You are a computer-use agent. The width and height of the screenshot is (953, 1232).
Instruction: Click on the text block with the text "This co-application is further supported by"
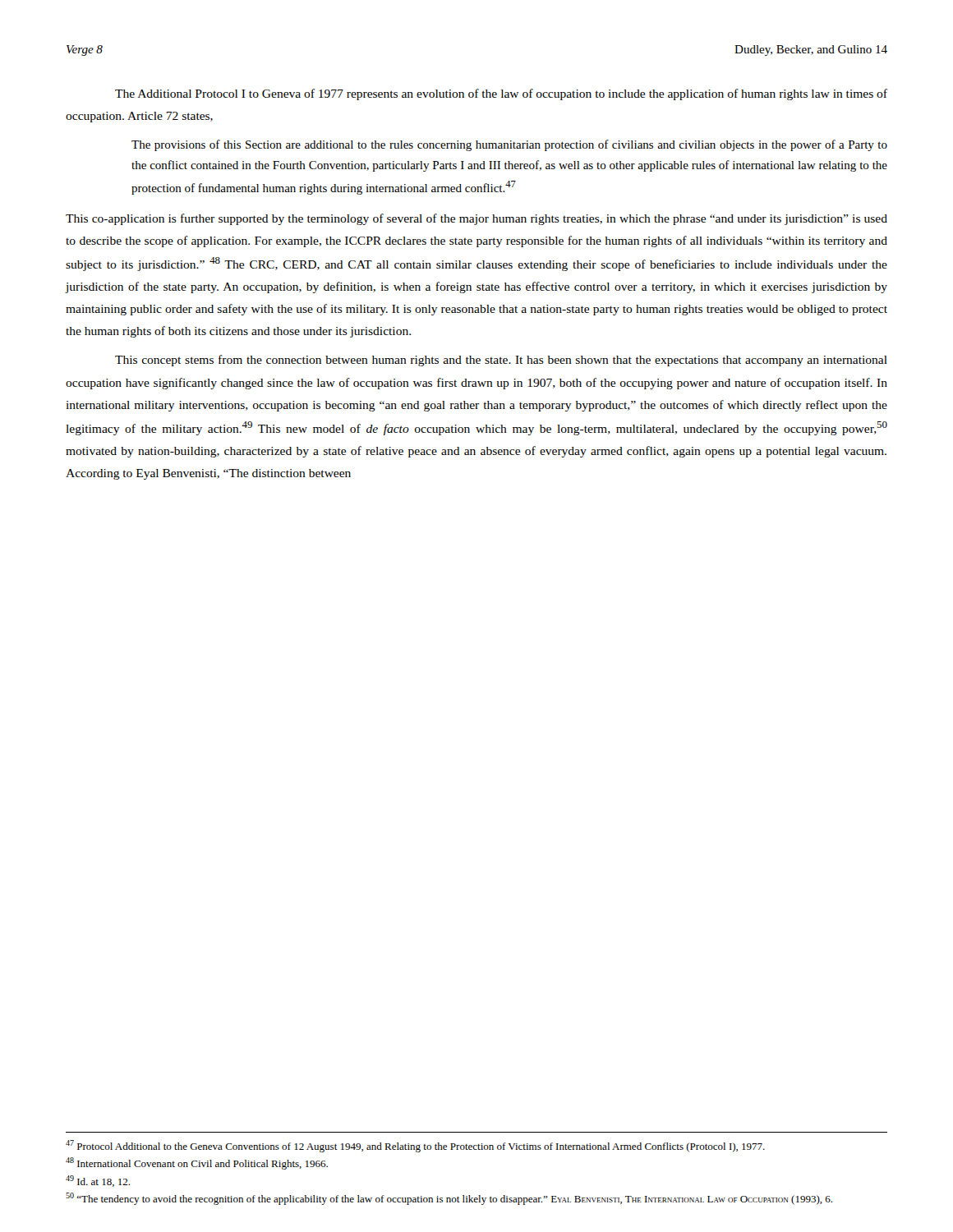(476, 274)
